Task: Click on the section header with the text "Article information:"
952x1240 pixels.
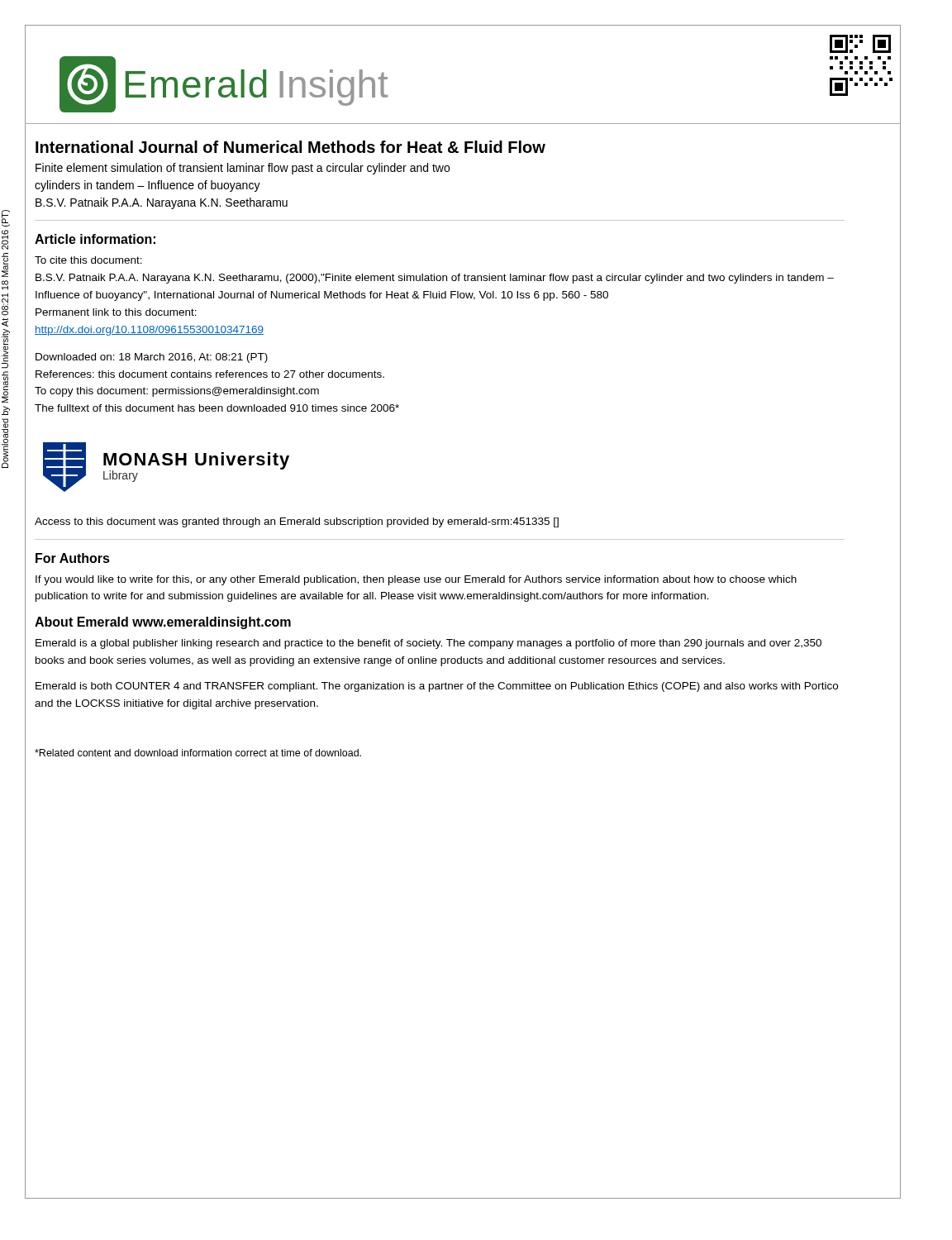Action: [96, 239]
